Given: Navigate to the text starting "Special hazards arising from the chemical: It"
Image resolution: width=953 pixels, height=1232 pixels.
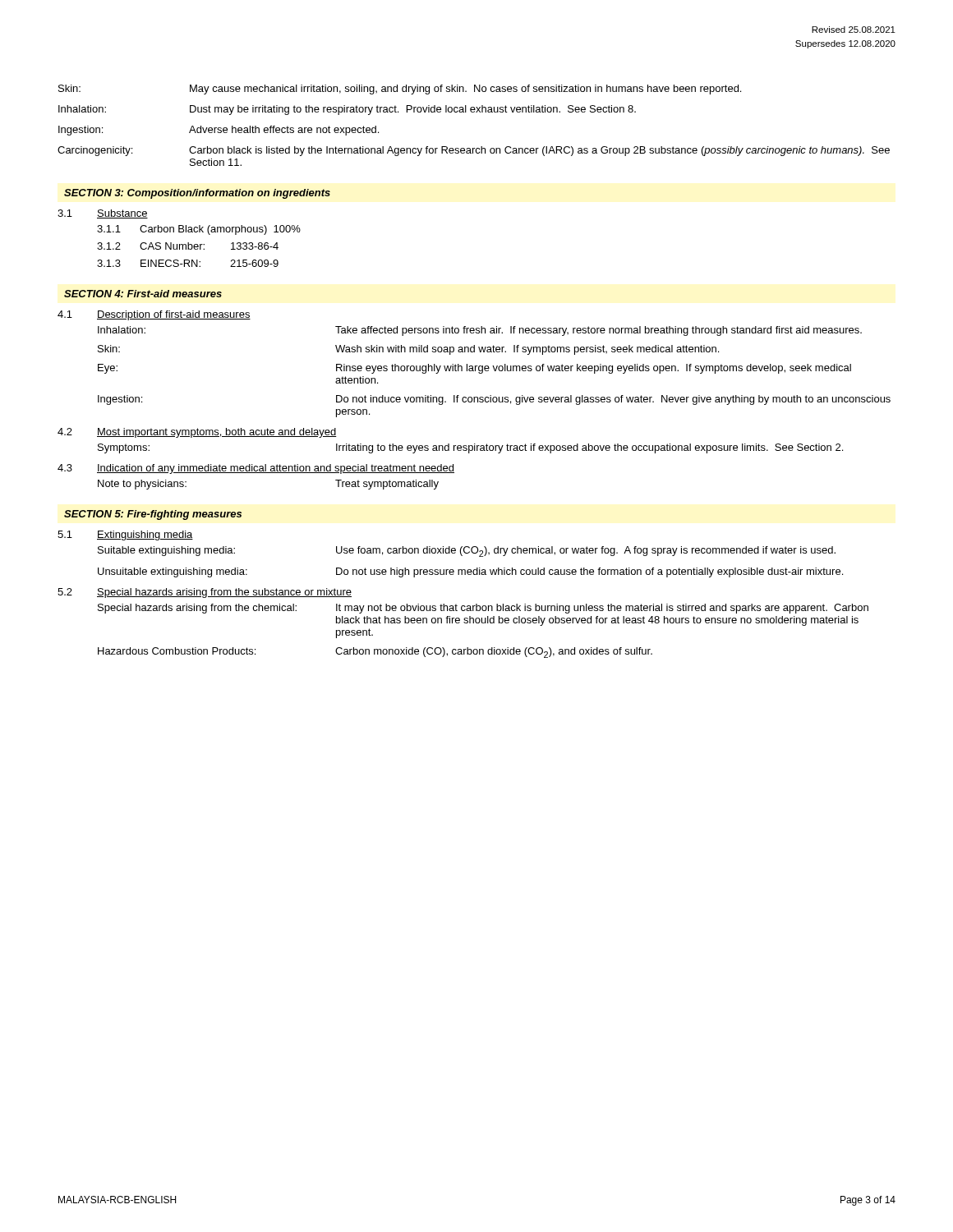Looking at the screenshot, I should point(496,630).
